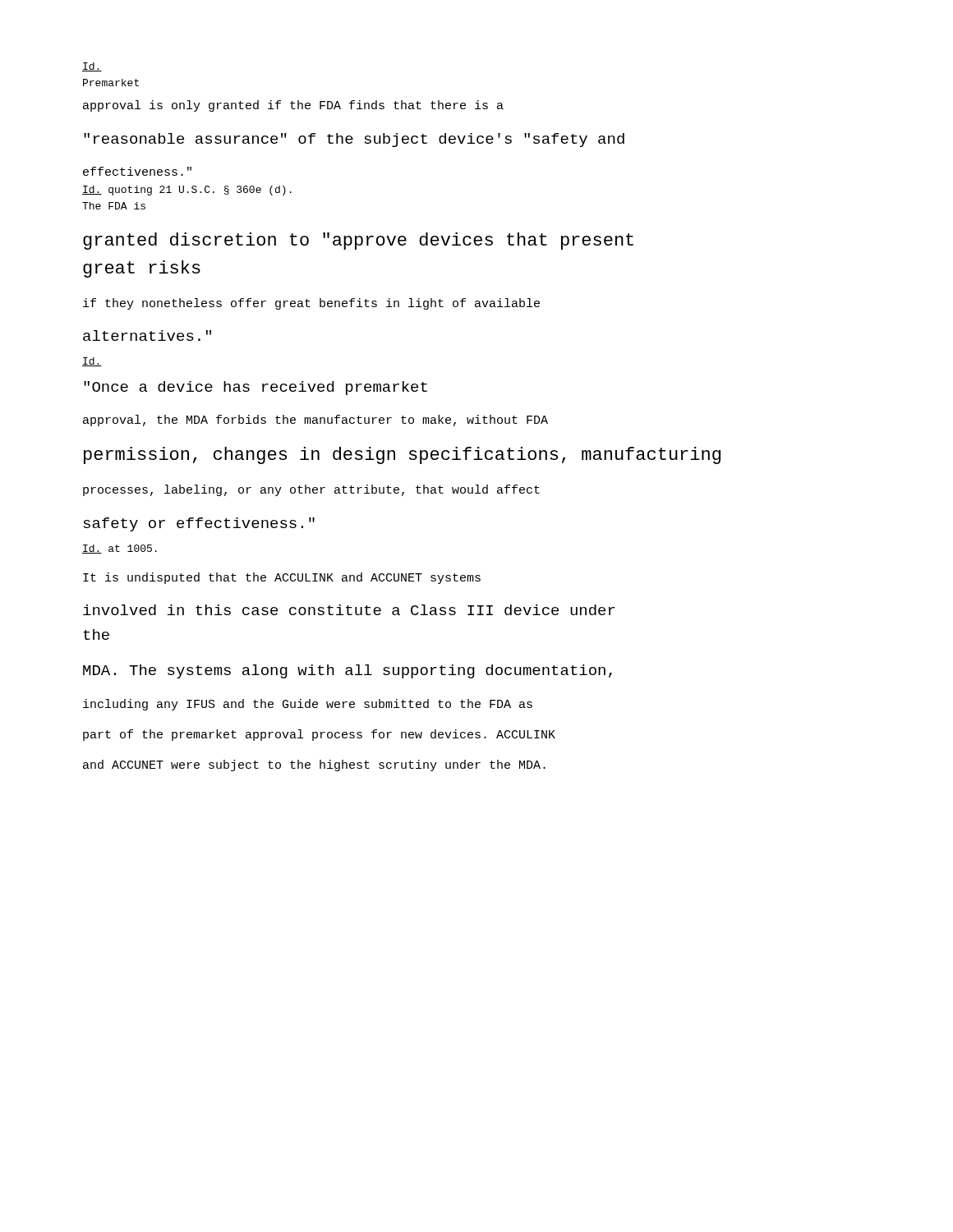This screenshot has width=953, height=1232.
Task: Find the block on this page that starts "part of the premarket approval process for new"
Action: pyautogui.click(x=476, y=736)
